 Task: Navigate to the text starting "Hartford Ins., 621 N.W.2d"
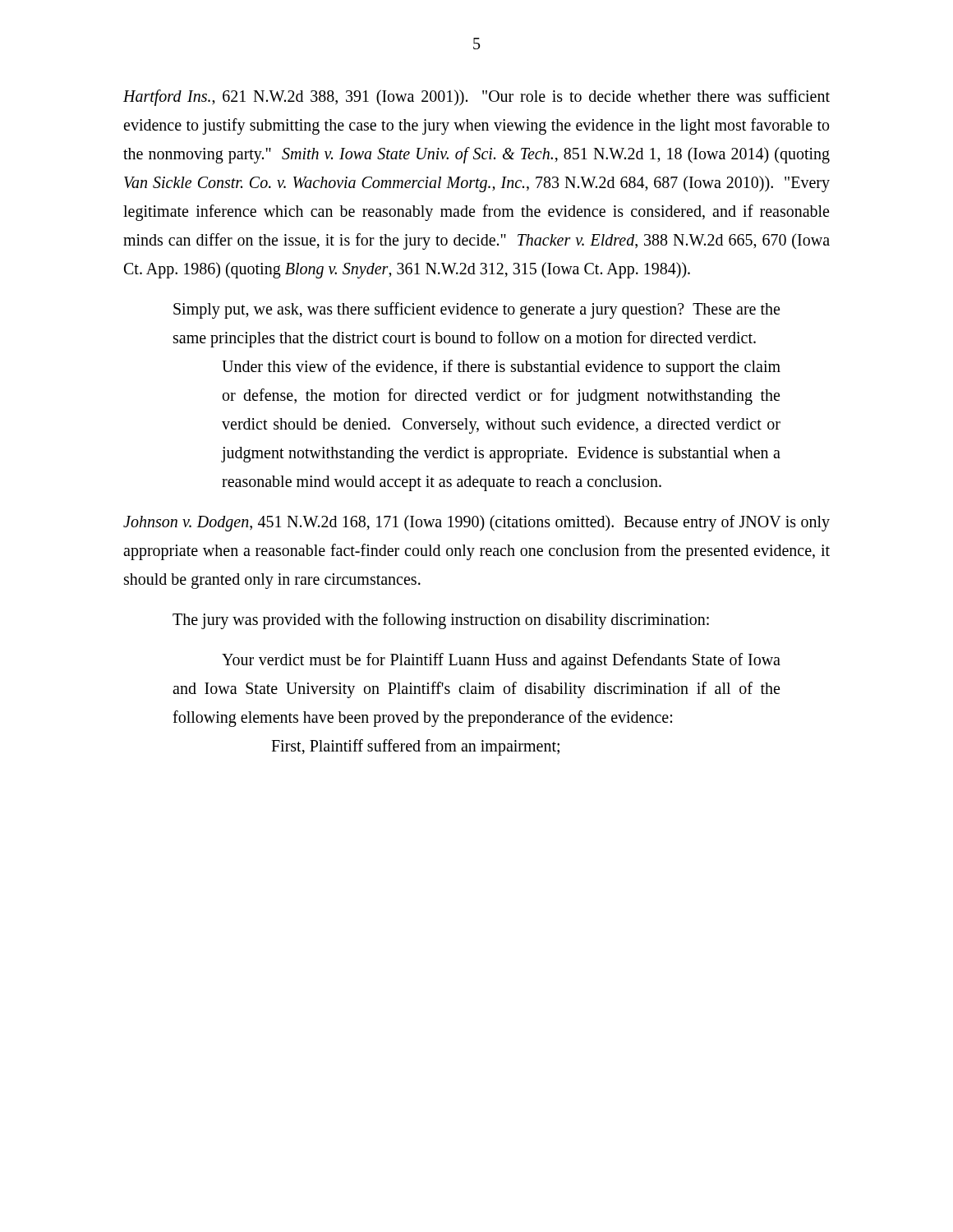click(x=476, y=183)
